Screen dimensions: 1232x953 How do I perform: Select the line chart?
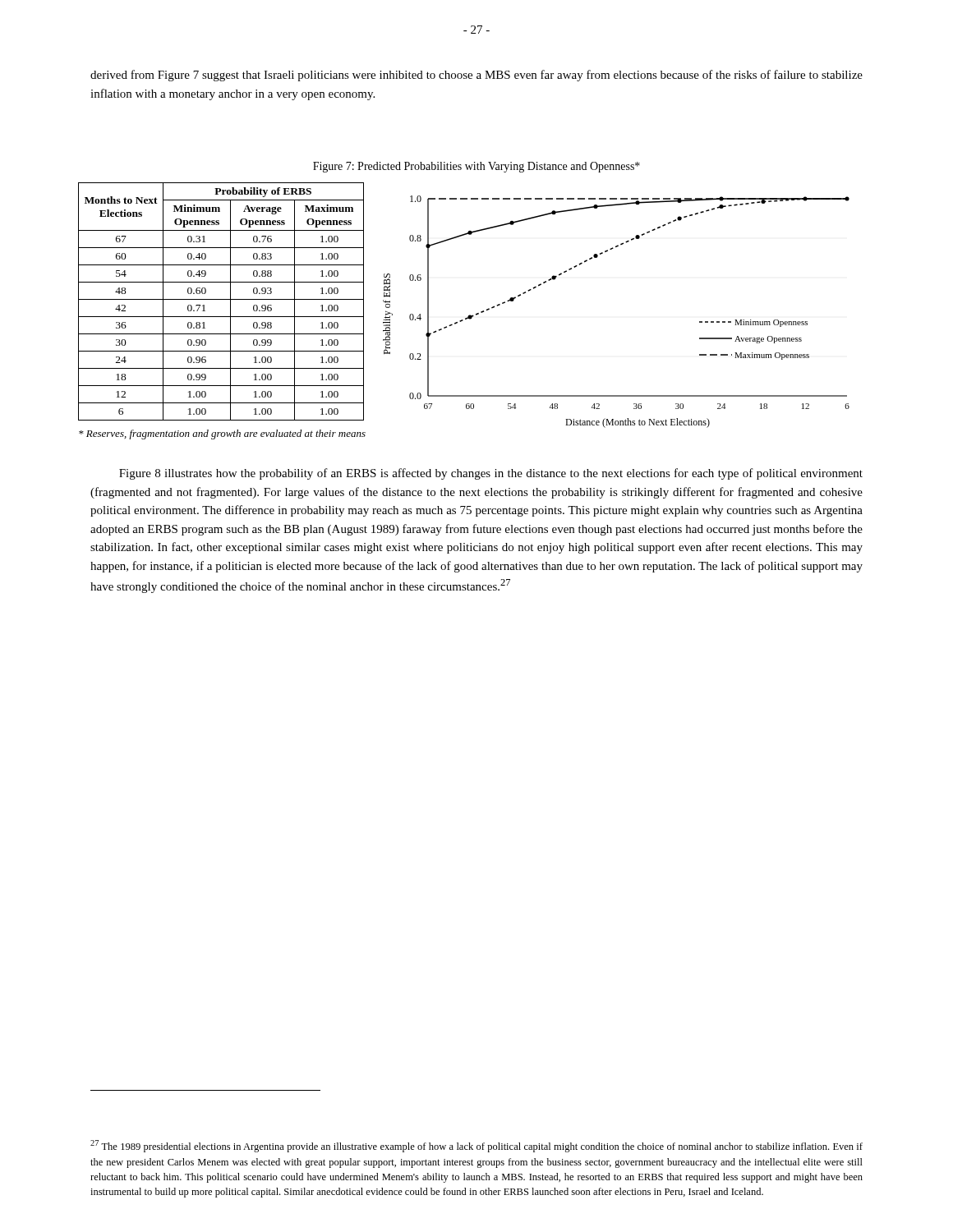coord(627,306)
